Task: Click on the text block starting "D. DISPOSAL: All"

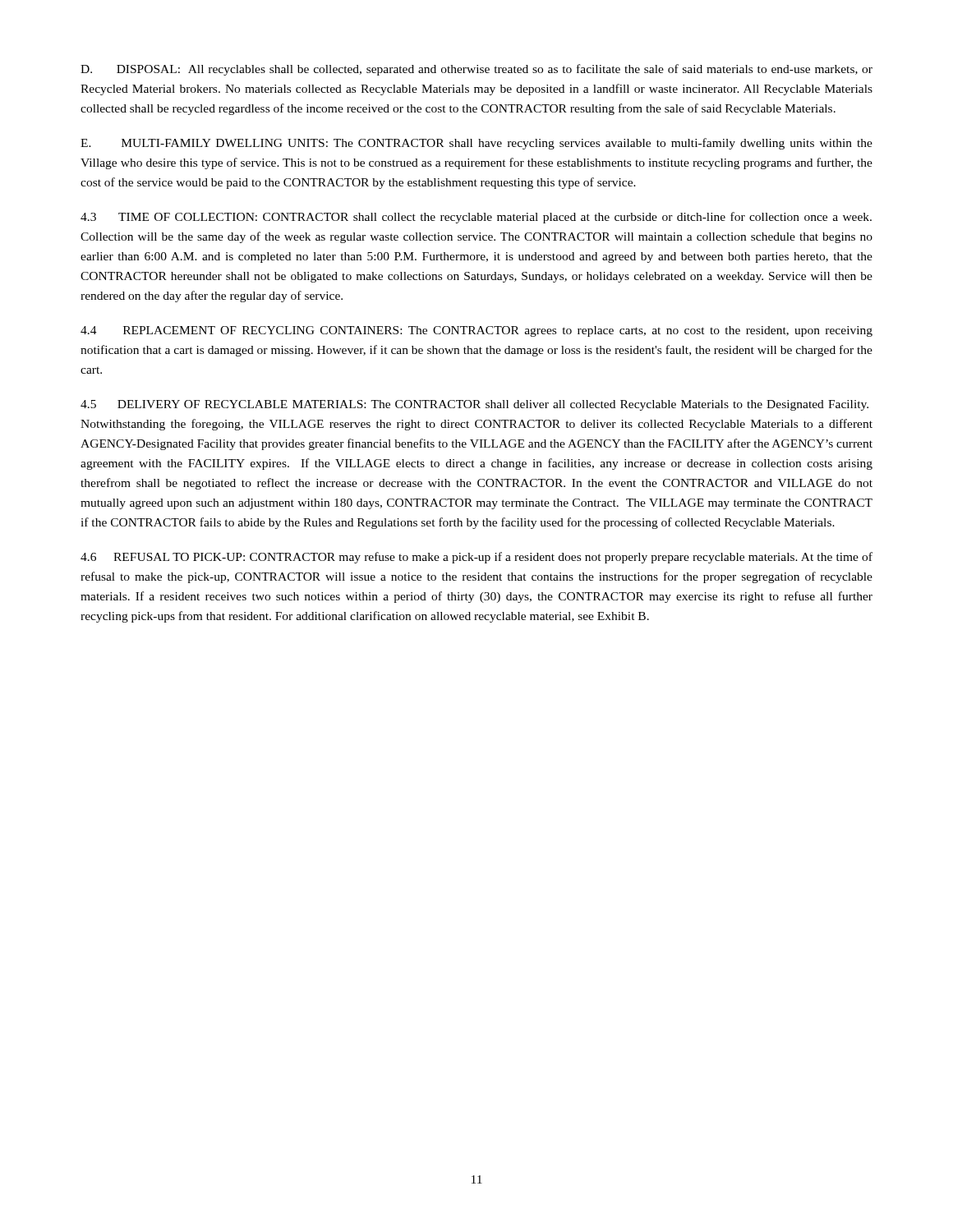Action: (476, 88)
